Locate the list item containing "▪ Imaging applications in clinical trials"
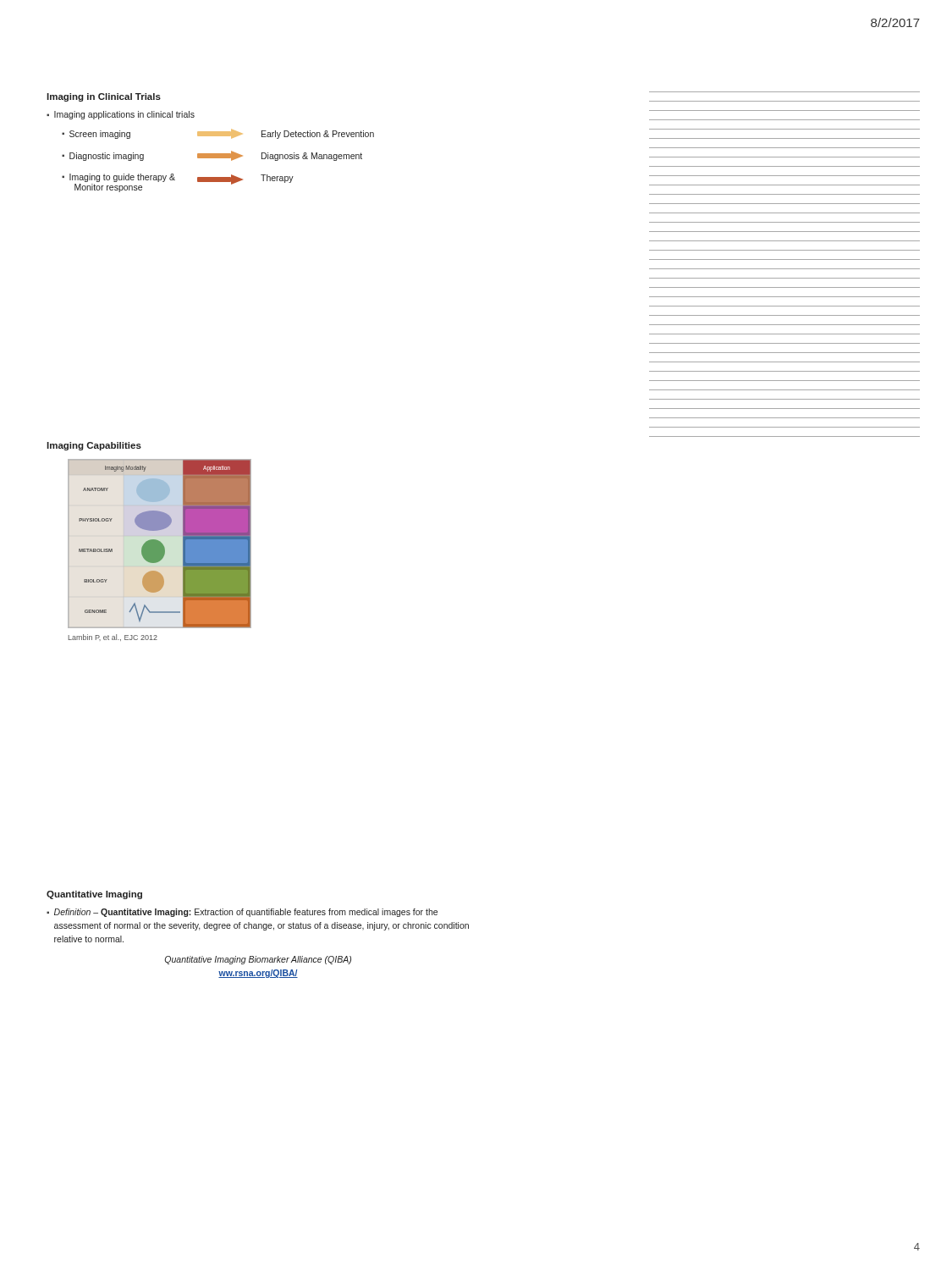This screenshot has height=1270, width=952. tap(121, 115)
